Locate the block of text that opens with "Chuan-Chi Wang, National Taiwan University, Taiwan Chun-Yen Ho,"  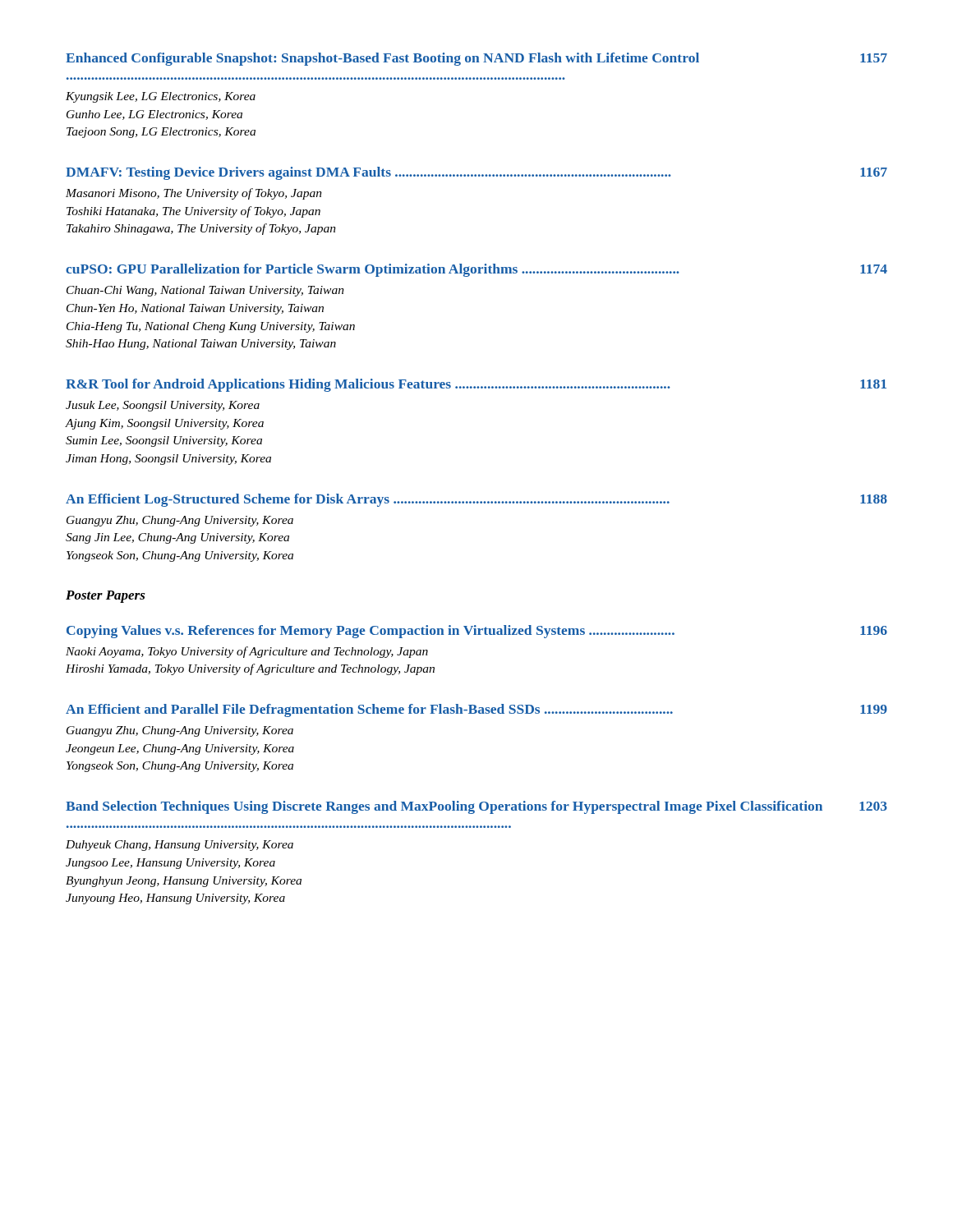point(205,291)
